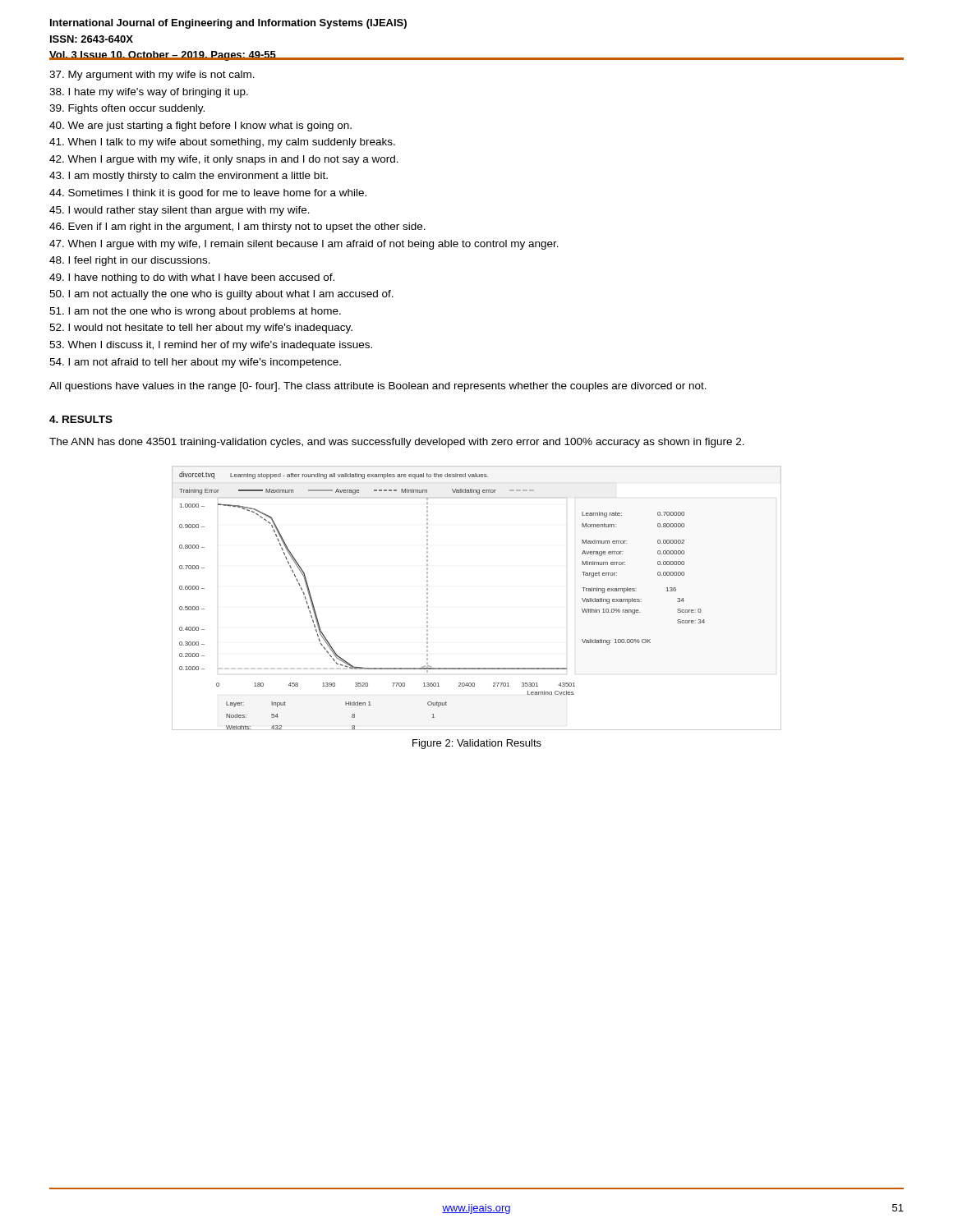Locate the list item that says "51. I am not the one"
The width and height of the screenshot is (953, 1232).
pos(195,311)
